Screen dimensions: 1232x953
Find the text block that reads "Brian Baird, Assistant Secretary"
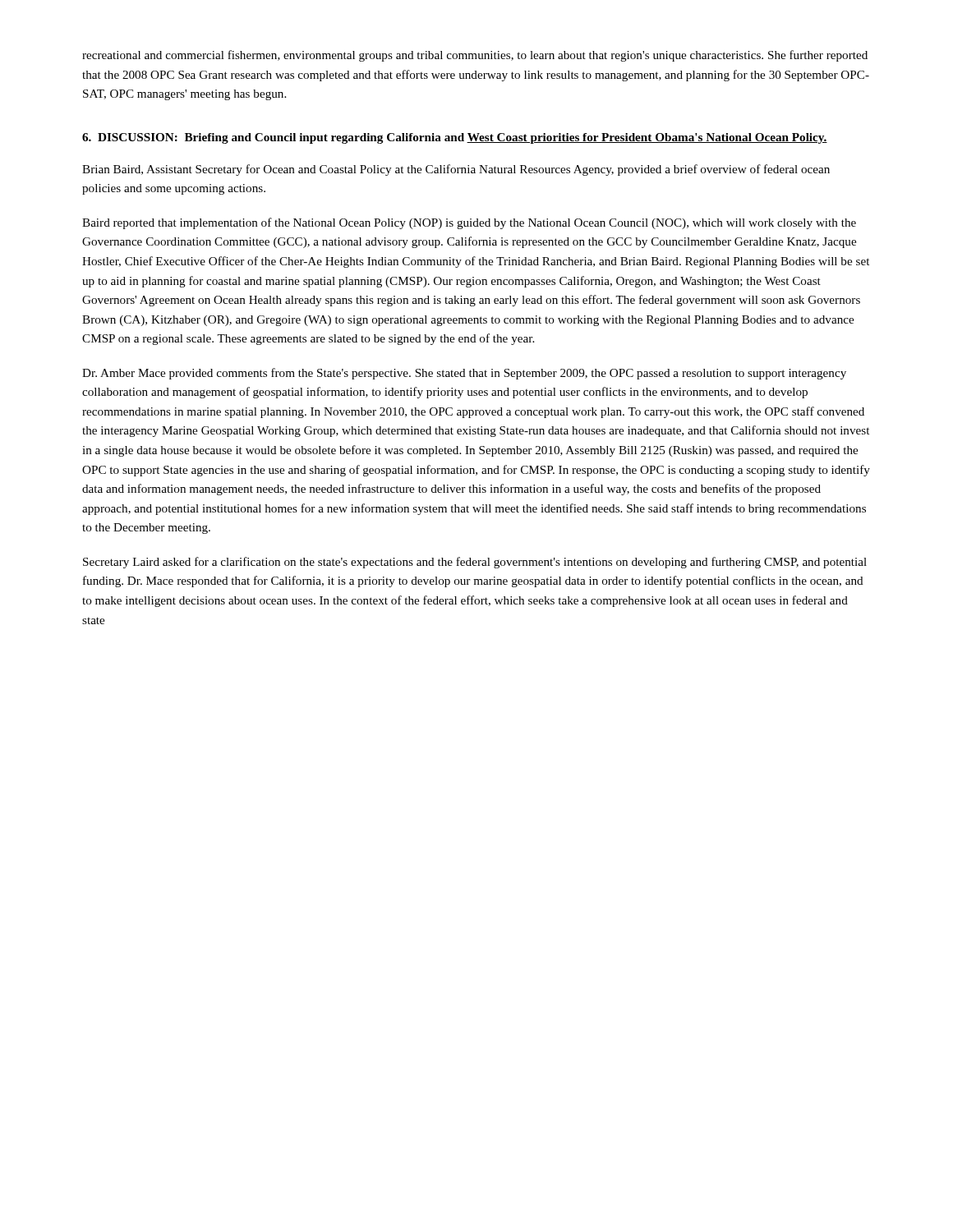(x=456, y=178)
